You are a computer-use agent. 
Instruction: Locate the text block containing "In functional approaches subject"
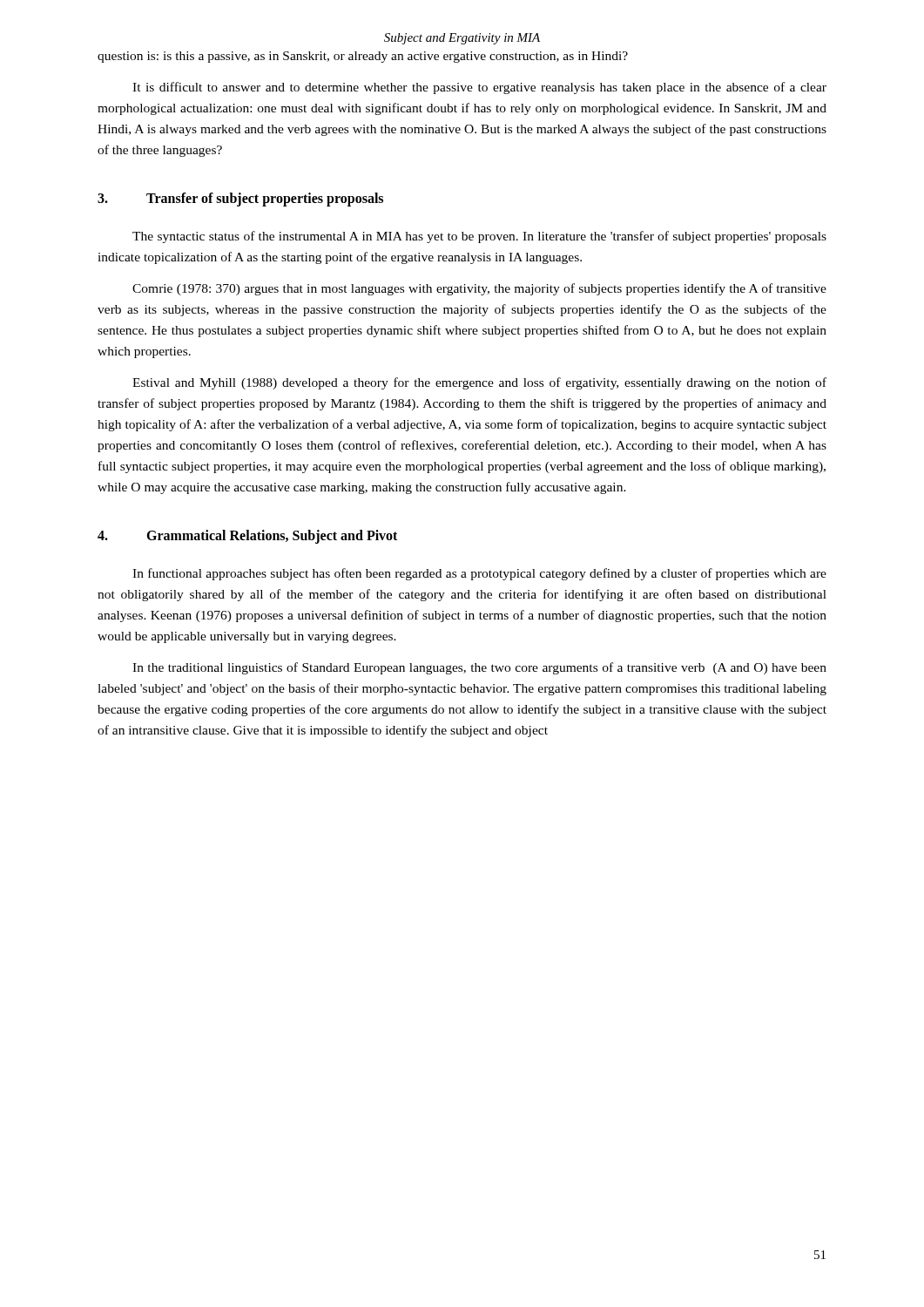[x=479, y=574]
